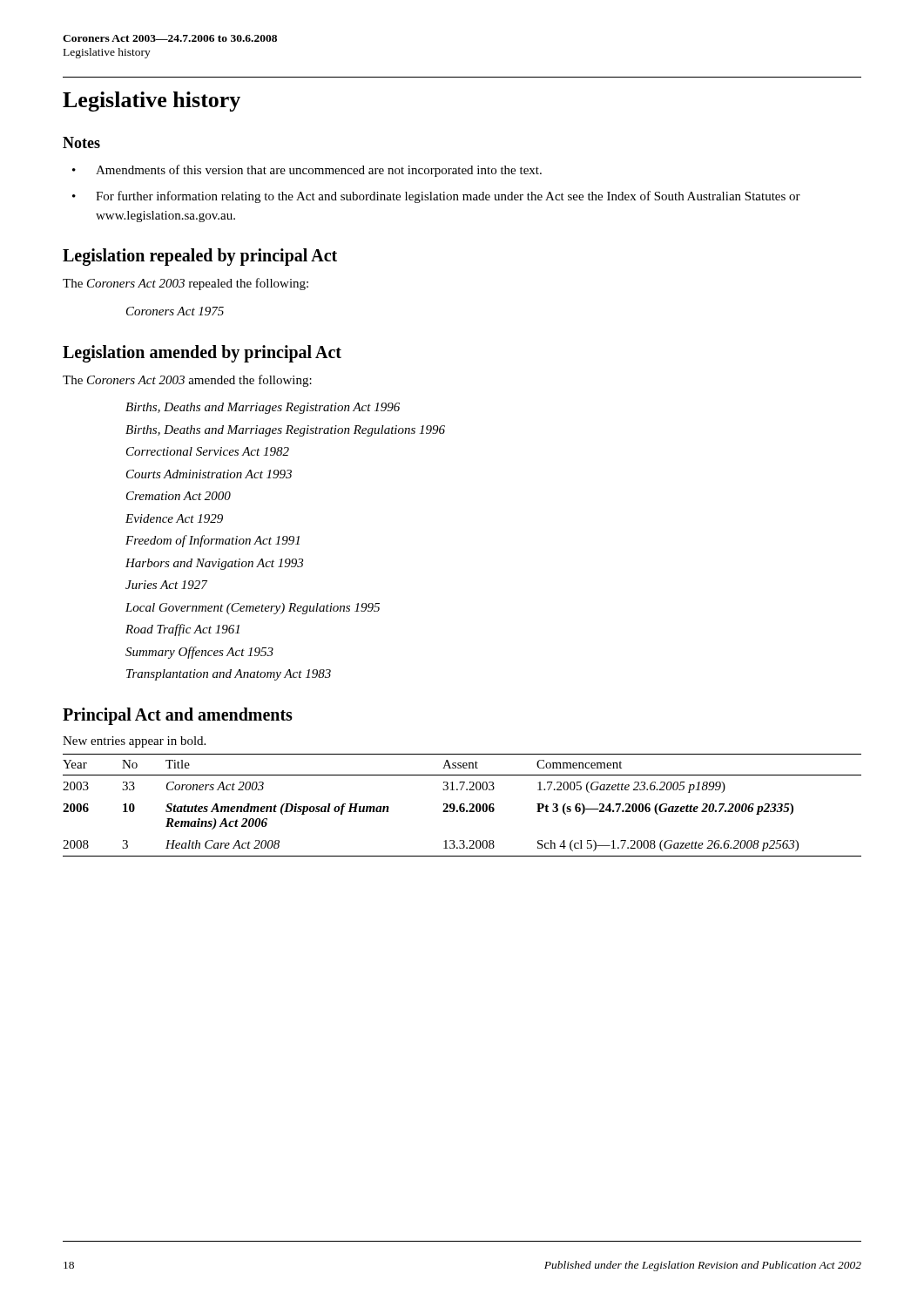924x1307 pixels.
Task: Select the list item with the text "Freedom of Information Act 1991"
Action: pos(213,540)
